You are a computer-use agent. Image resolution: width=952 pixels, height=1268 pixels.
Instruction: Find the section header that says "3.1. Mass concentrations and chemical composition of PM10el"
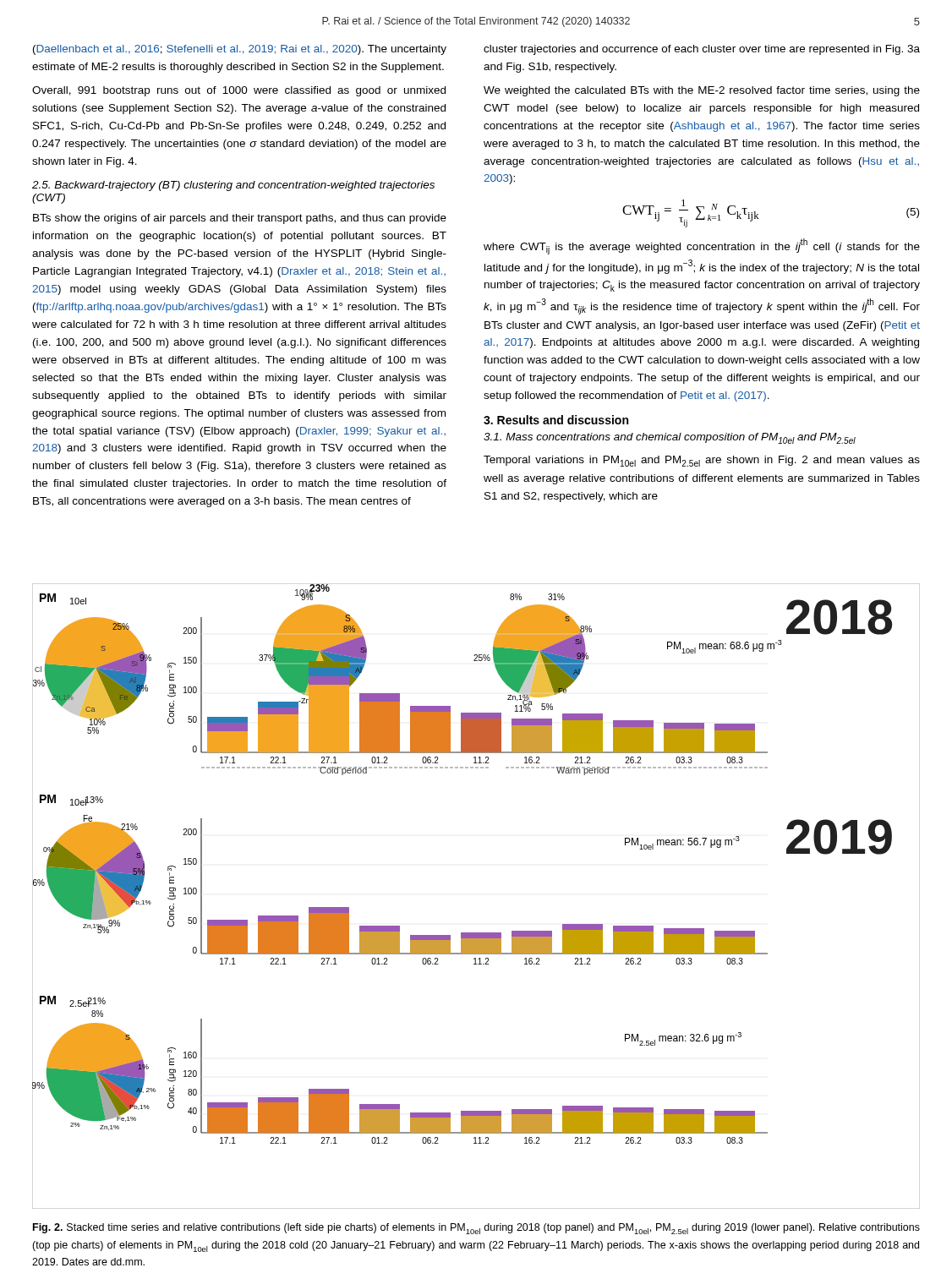(669, 438)
